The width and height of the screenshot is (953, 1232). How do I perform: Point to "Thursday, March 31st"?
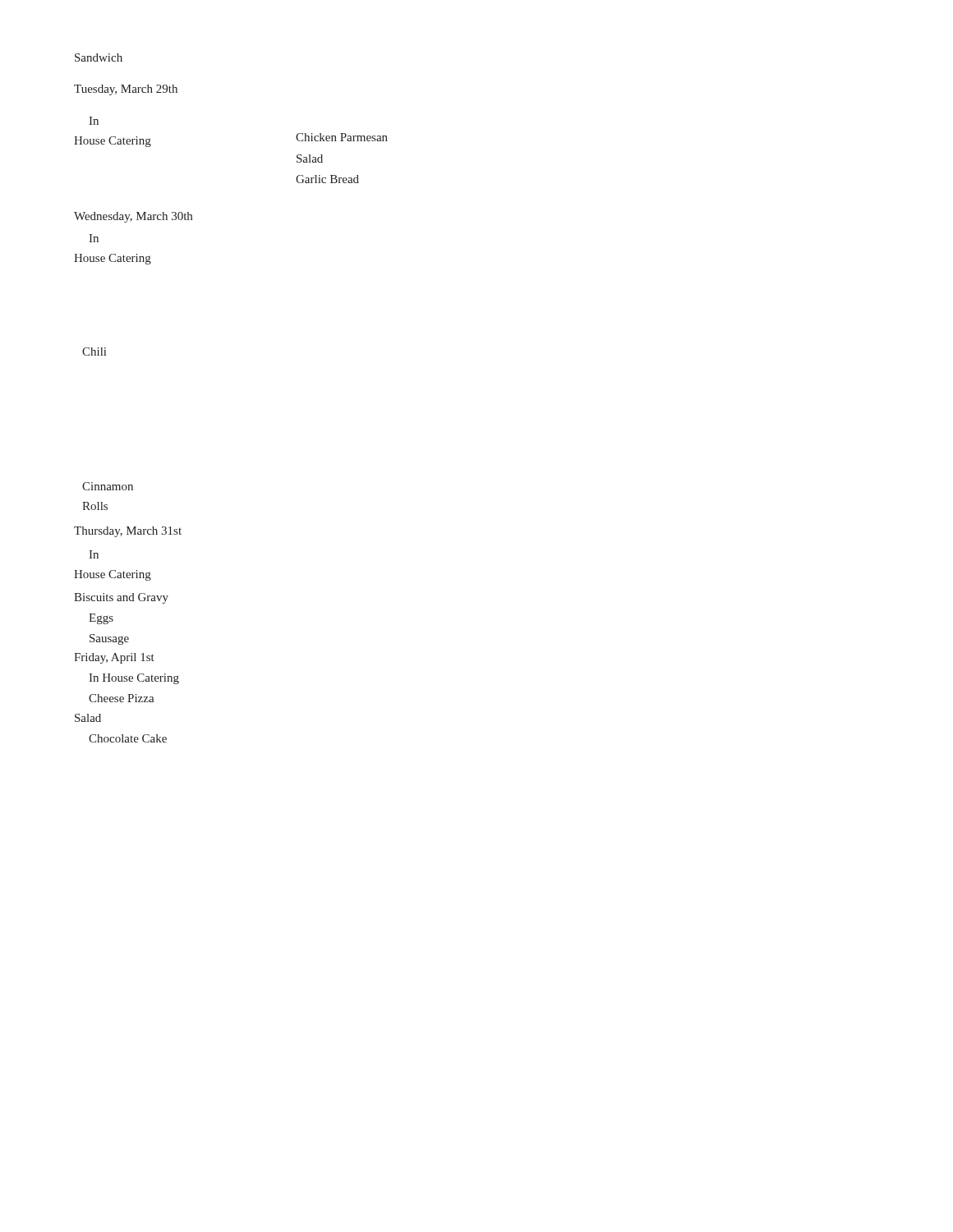pyautogui.click(x=128, y=531)
